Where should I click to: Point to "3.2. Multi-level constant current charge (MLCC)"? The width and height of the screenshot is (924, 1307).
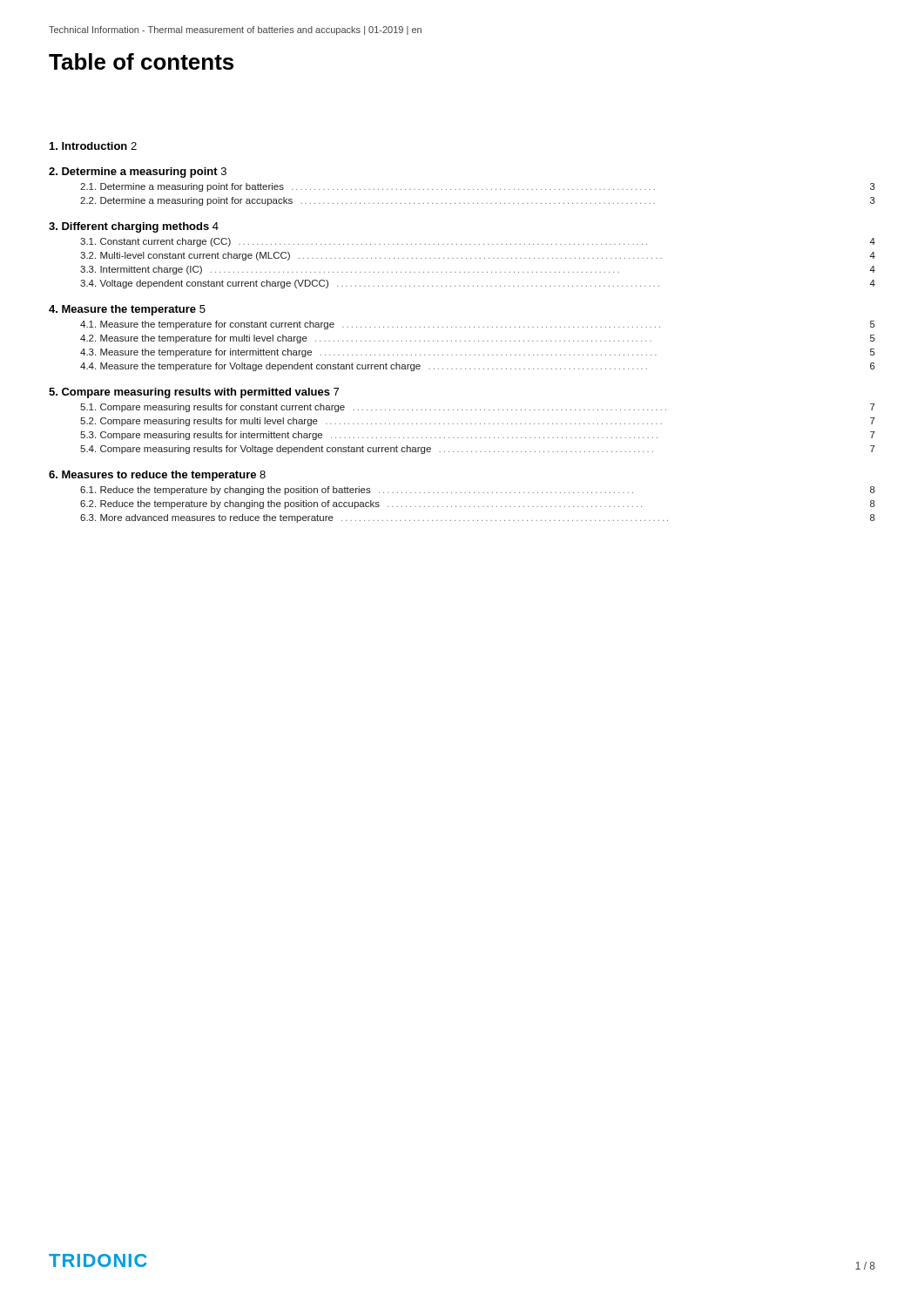(x=478, y=256)
